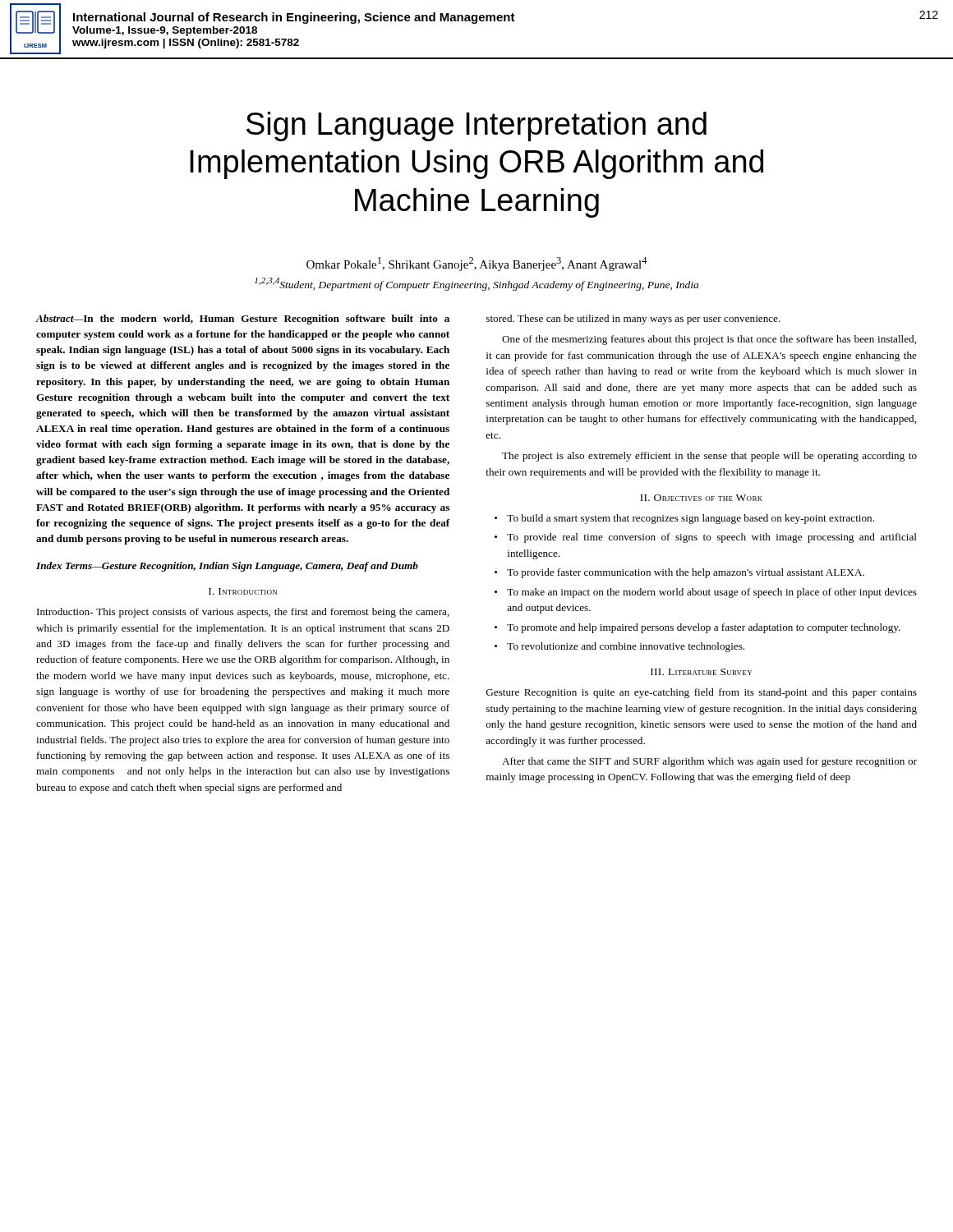The height and width of the screenshot is (1232, 953).
Task: Find the passage starting "Introduction- This project"
Action: click(x=243, y=700)
